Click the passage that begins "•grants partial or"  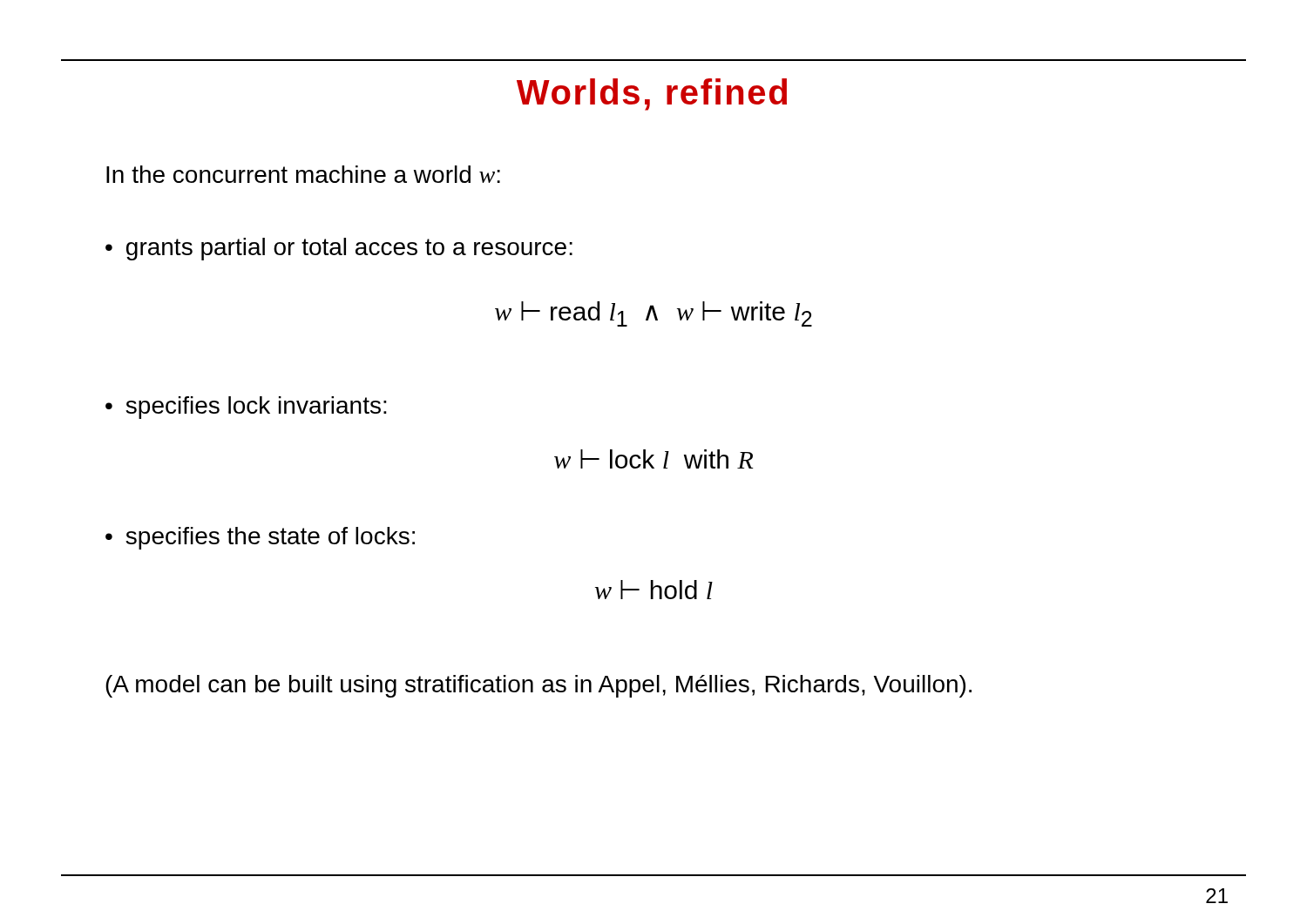[x=339, y=247]
